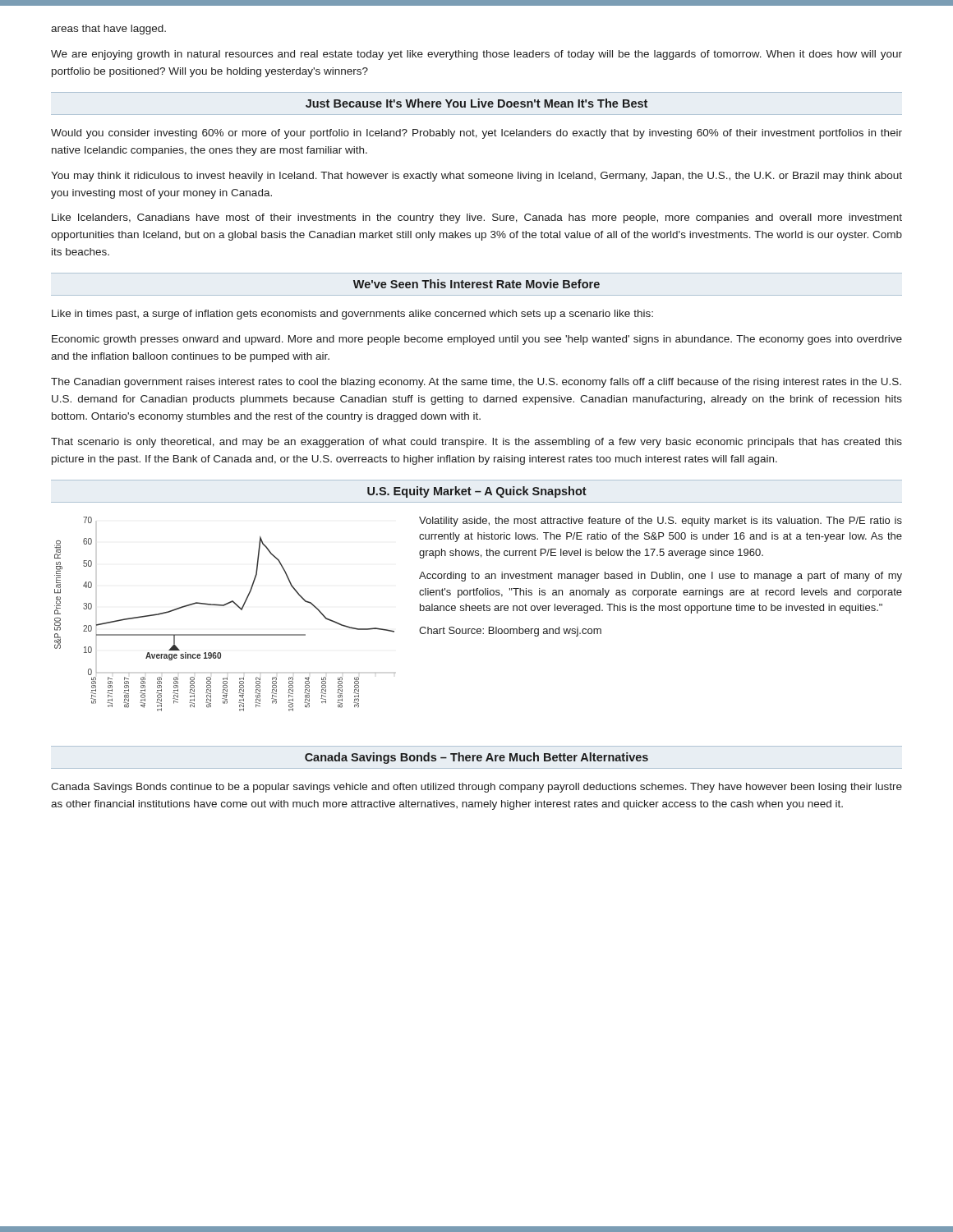
Task: Where does it say "areas that have lagged."?
Action: [109, 28]
